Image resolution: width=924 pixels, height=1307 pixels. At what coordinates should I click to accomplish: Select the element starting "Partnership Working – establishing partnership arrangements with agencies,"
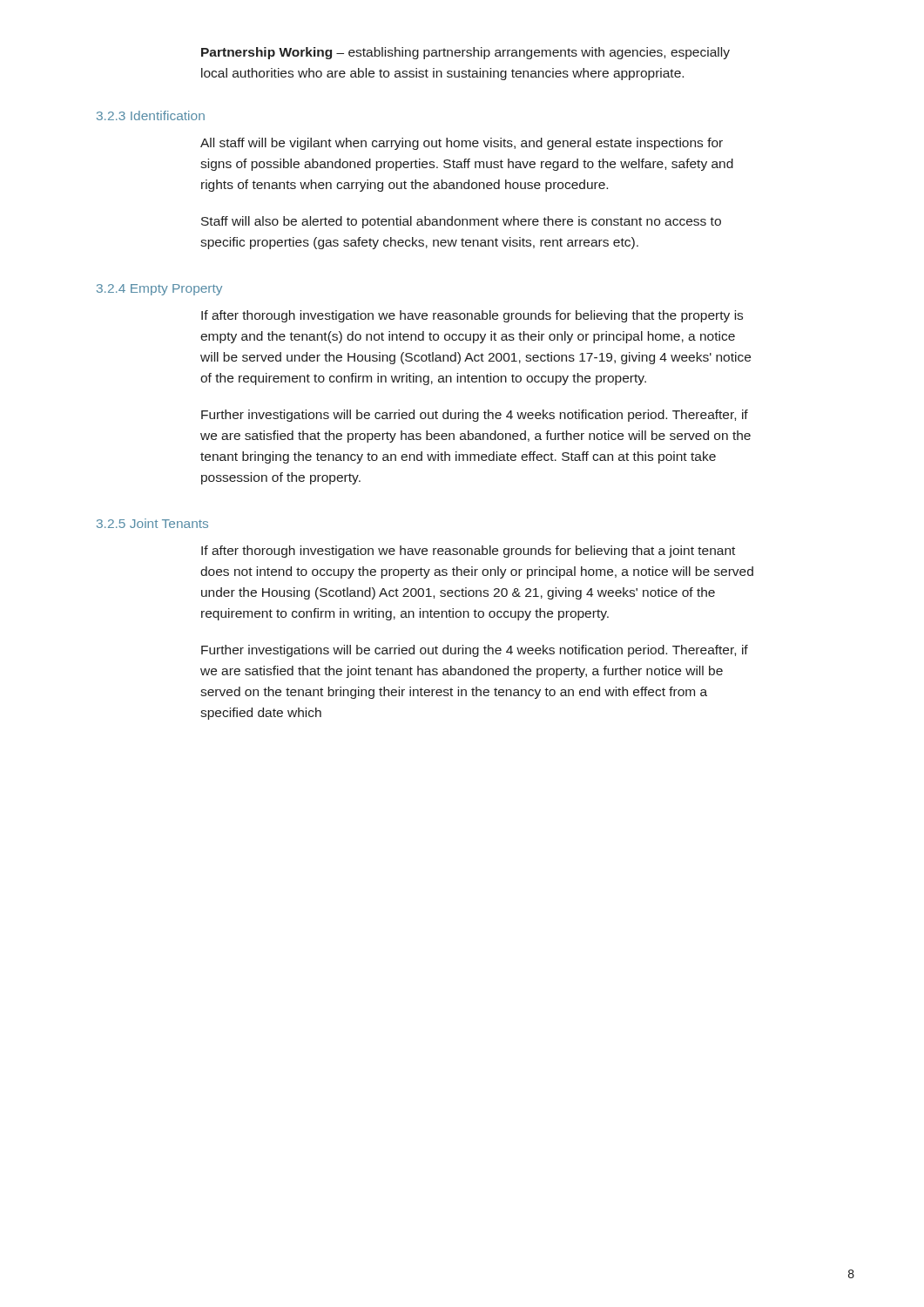pyautogui.click(x=465, y=62)
